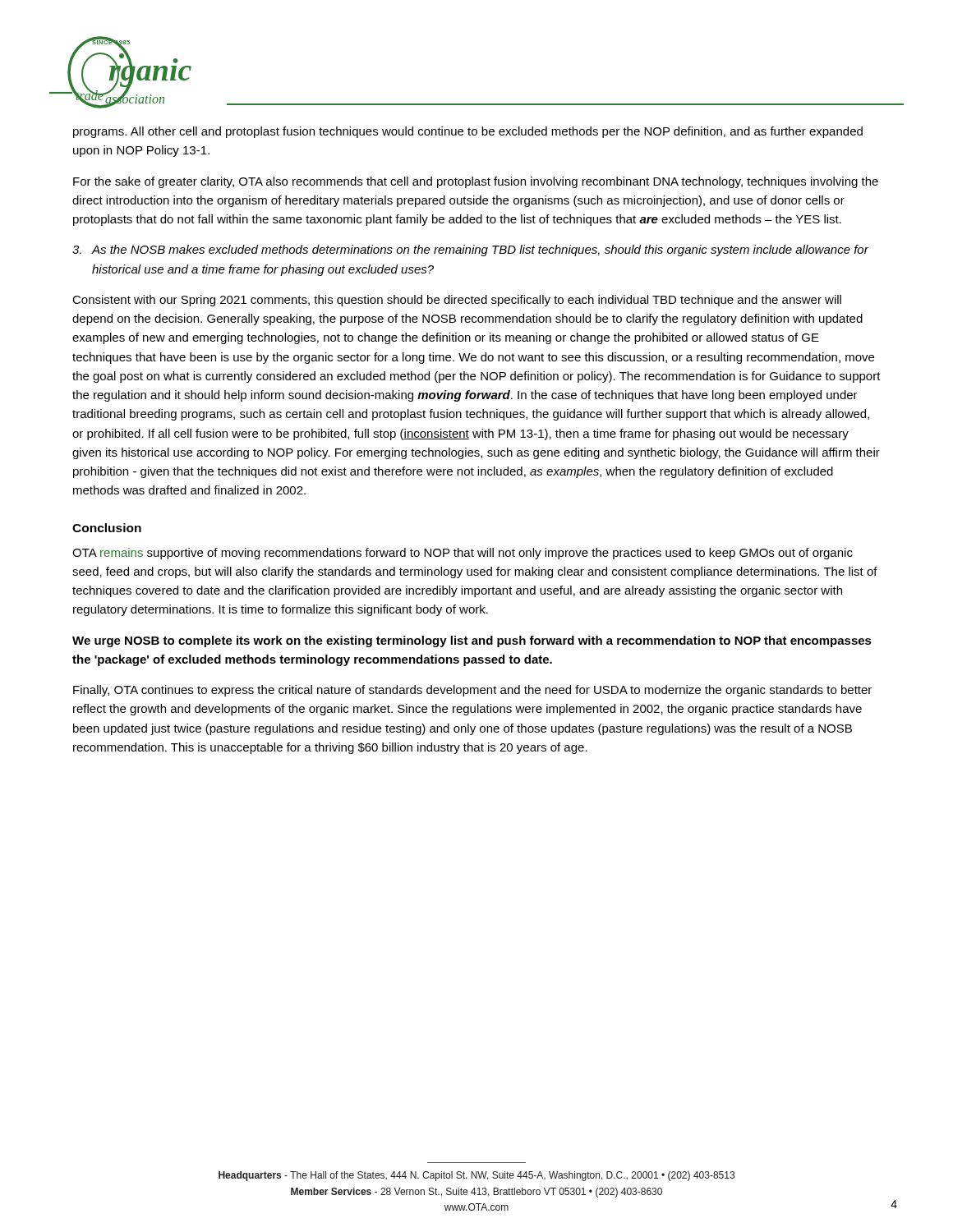
Task: Locate the text block that says "Finally, OTA continues to express the critical nature"
Action: tap(476, 718)
